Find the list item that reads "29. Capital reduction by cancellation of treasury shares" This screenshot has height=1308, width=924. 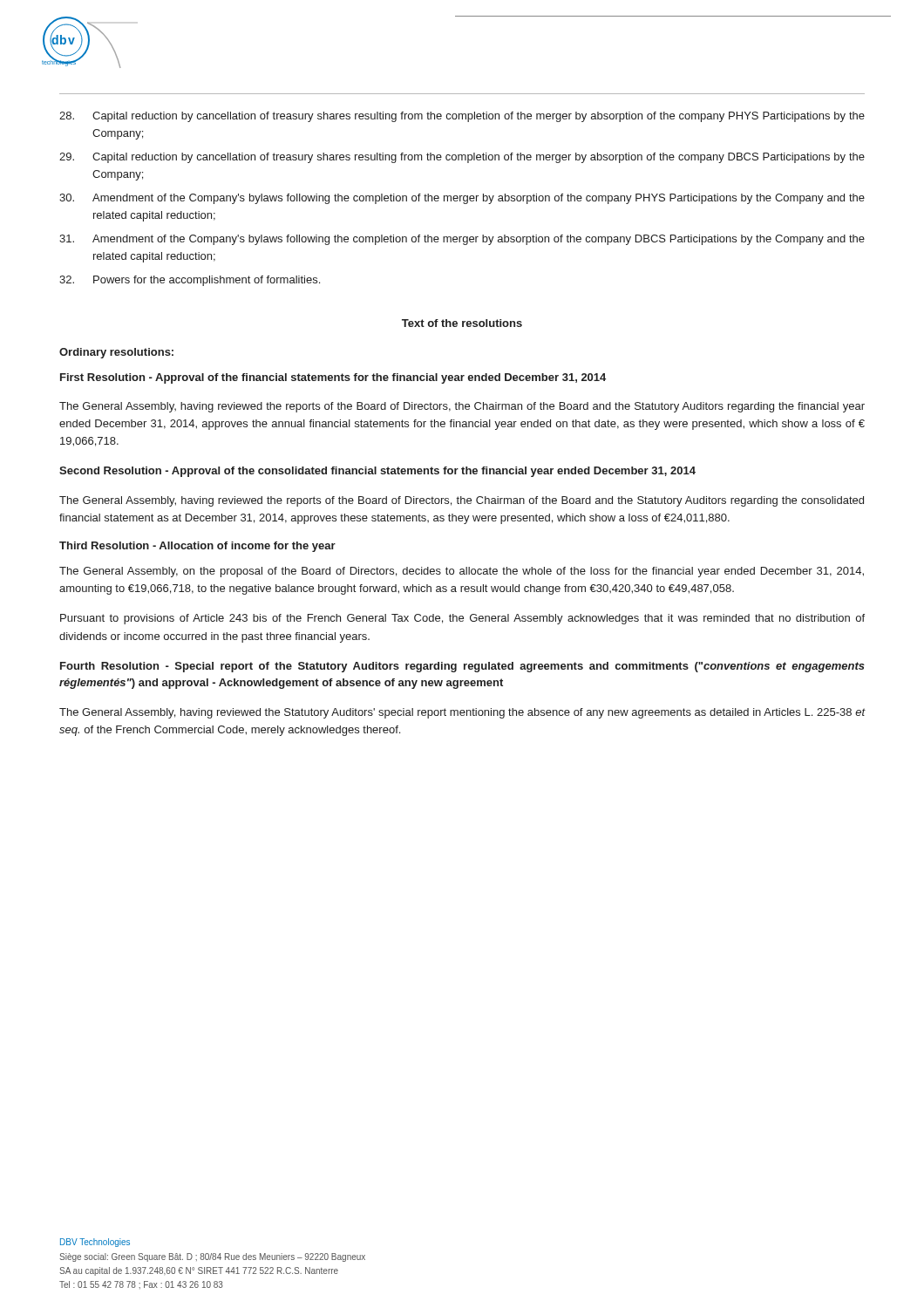click(462, 165)
